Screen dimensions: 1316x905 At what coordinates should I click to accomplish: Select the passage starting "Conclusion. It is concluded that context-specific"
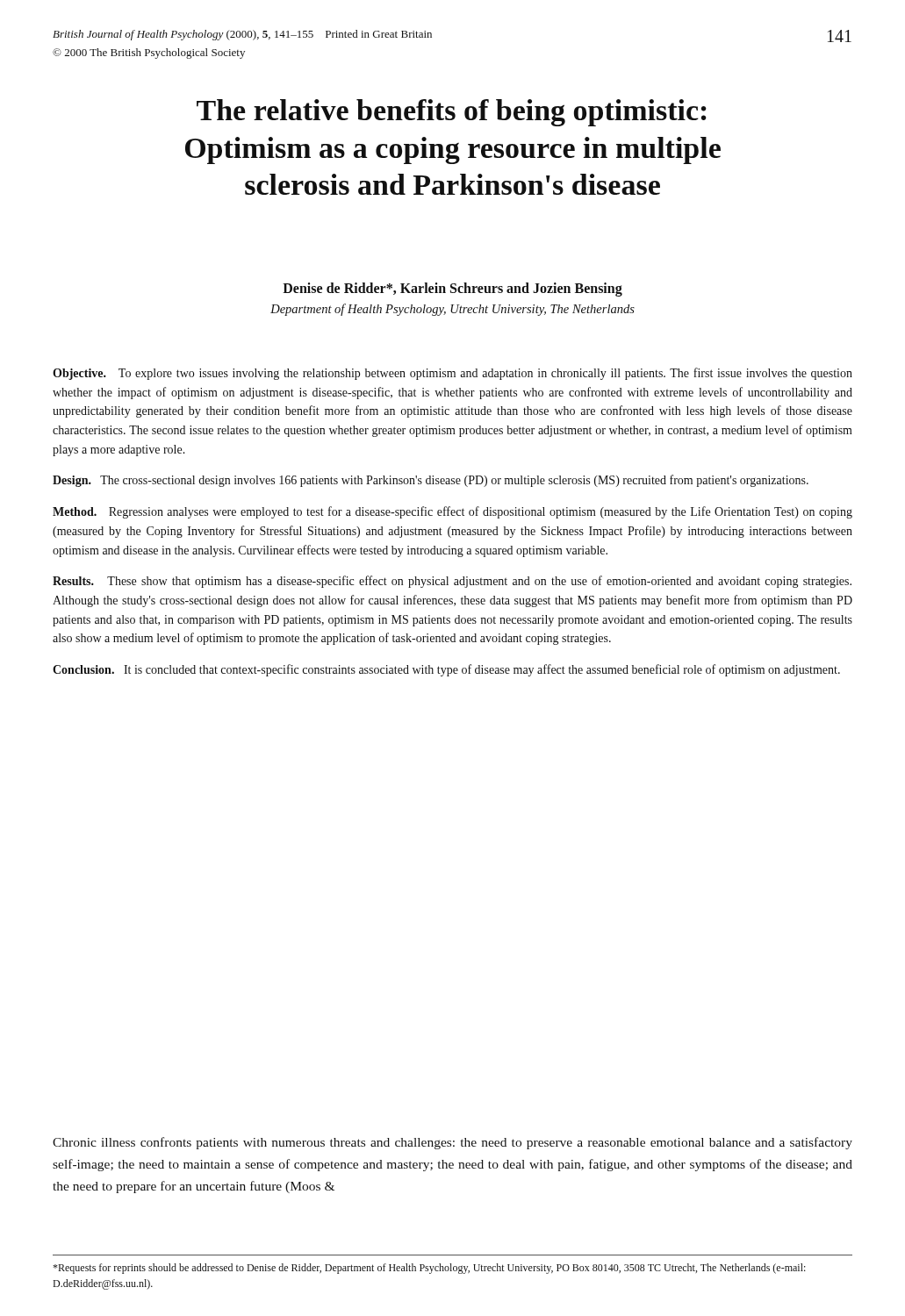pyautogui.click(x=447, y=670)
